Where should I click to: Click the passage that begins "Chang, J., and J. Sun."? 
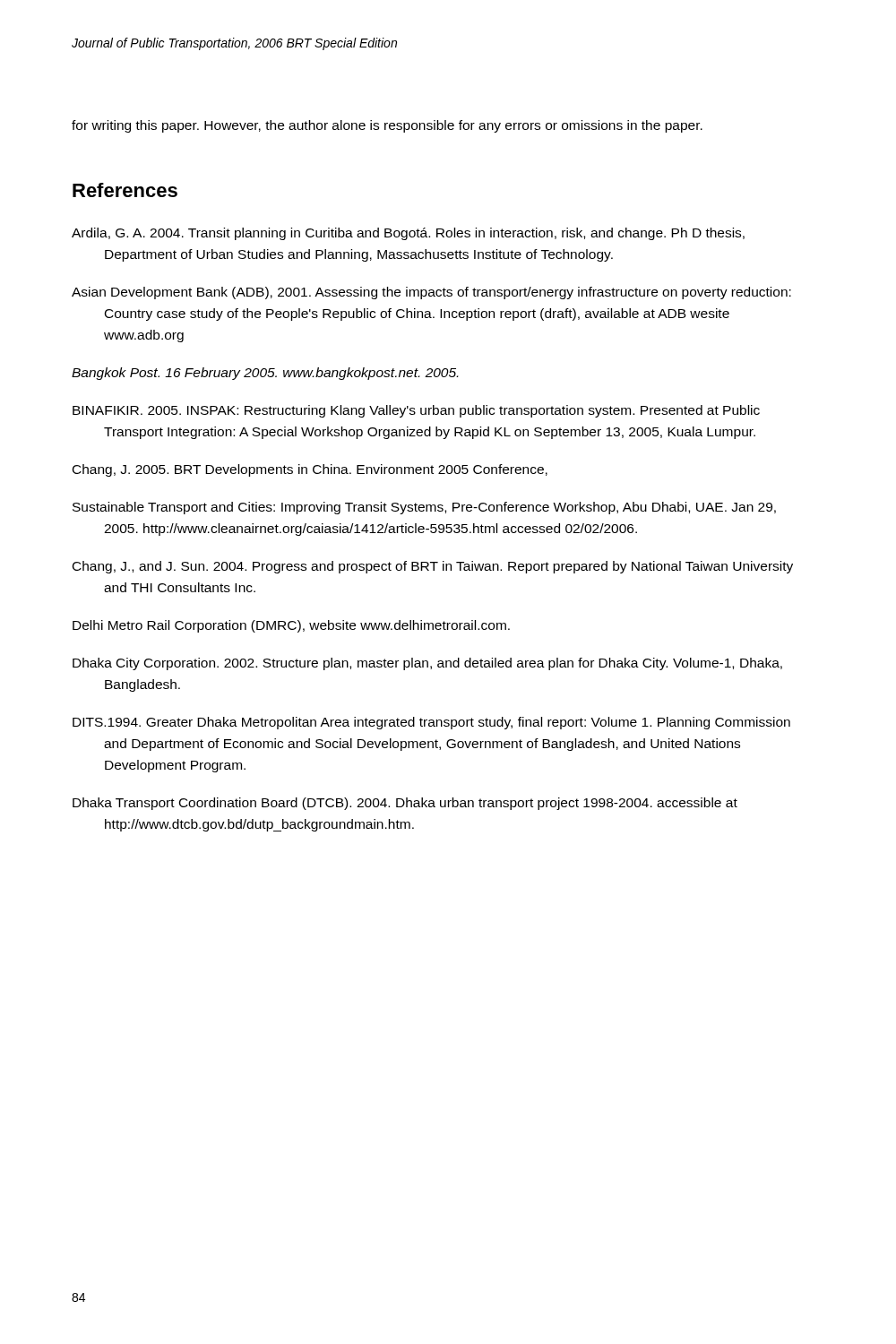(x=432, y=577)
